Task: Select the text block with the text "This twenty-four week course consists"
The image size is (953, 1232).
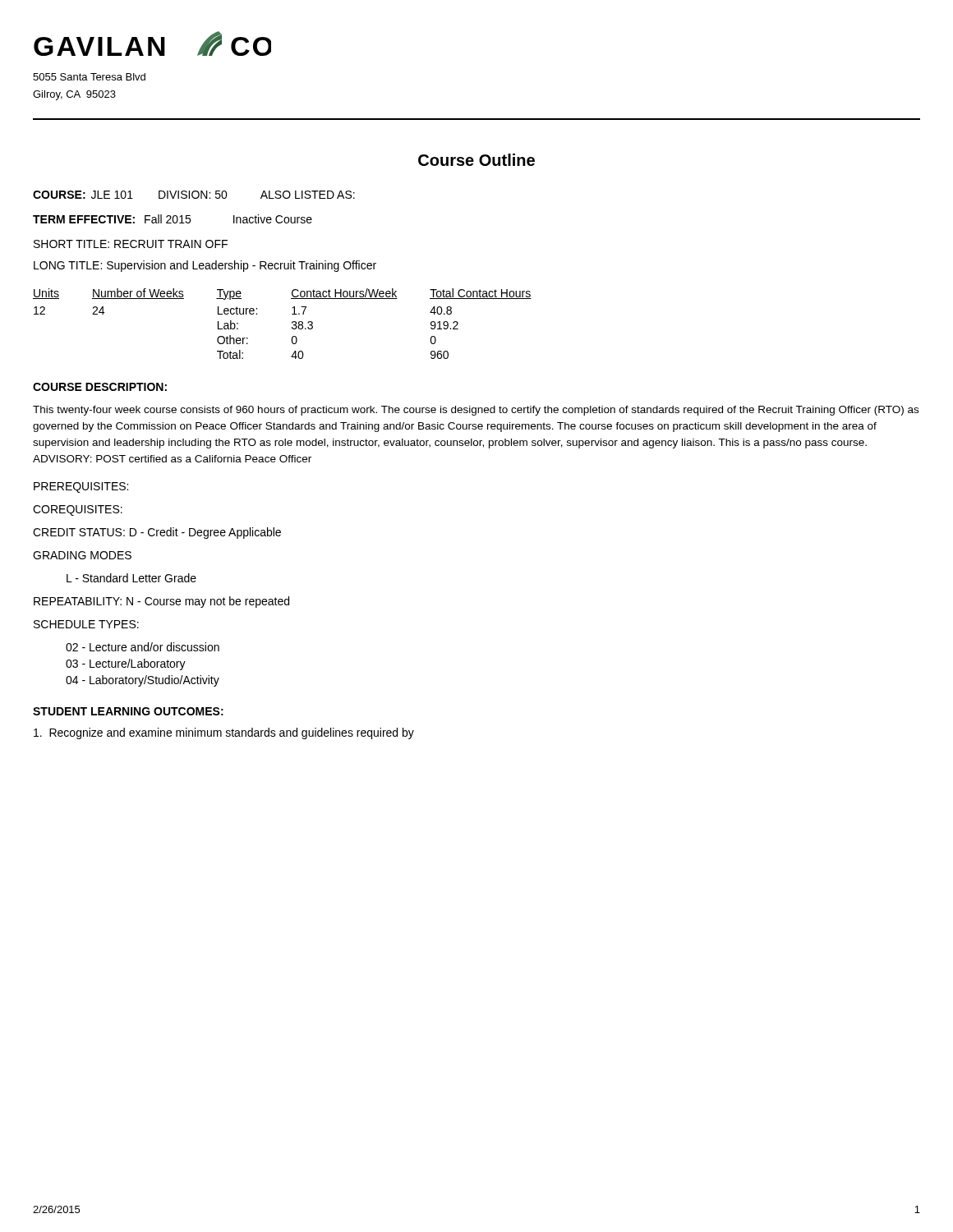Action: point(476,434)
